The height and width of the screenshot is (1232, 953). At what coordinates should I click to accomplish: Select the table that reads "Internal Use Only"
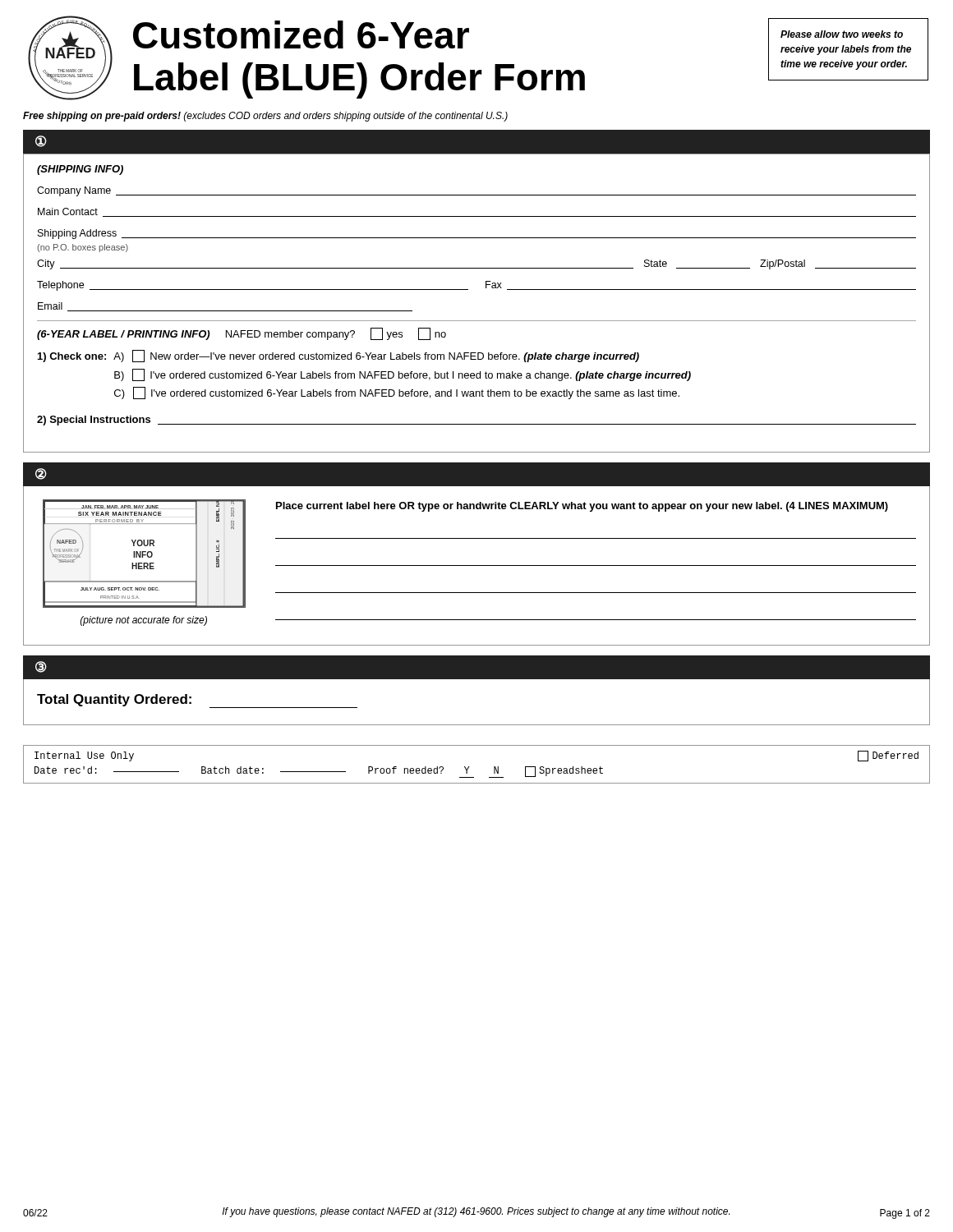click(476, 764)
